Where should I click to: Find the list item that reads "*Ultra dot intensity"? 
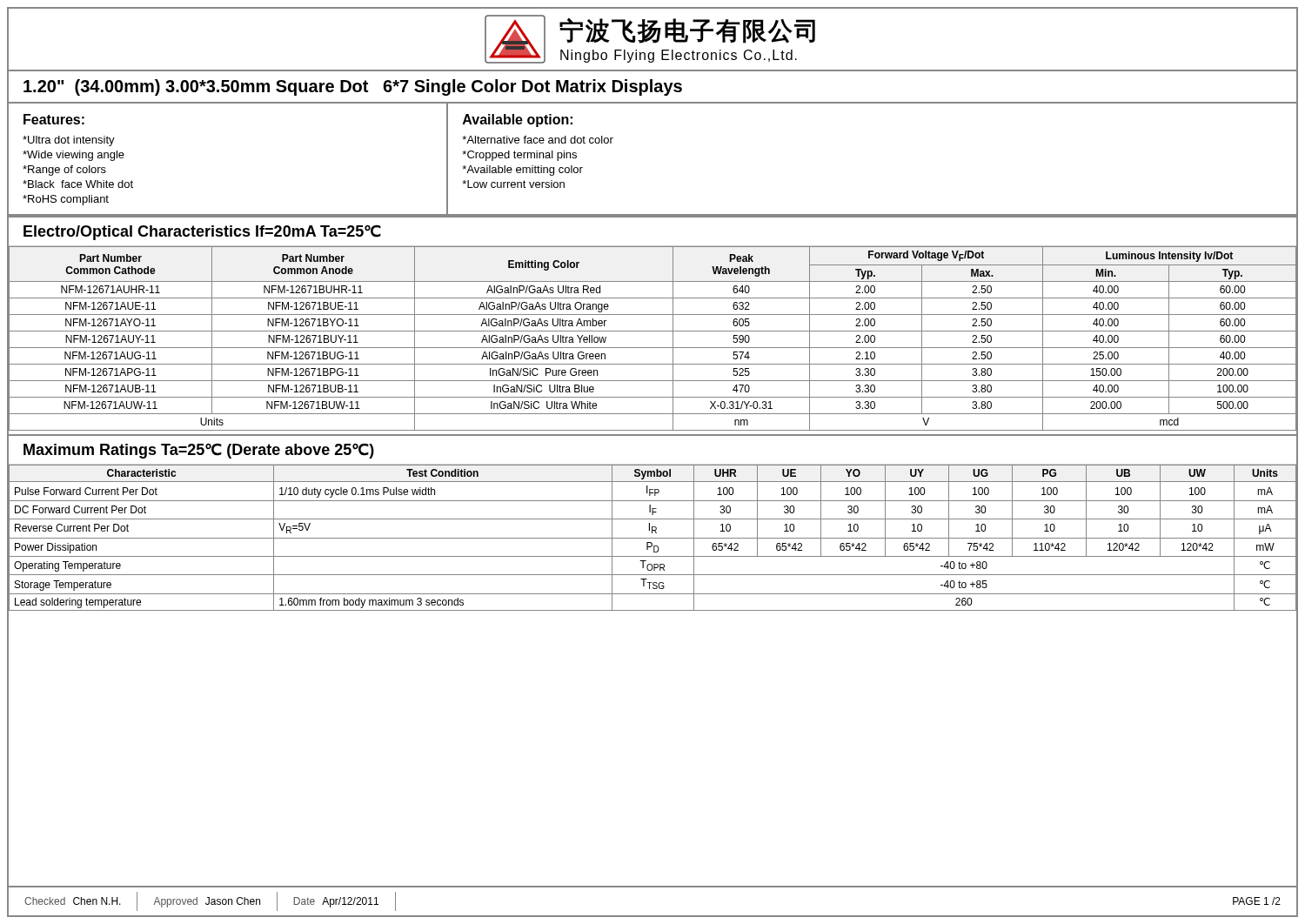coord(69,141)
